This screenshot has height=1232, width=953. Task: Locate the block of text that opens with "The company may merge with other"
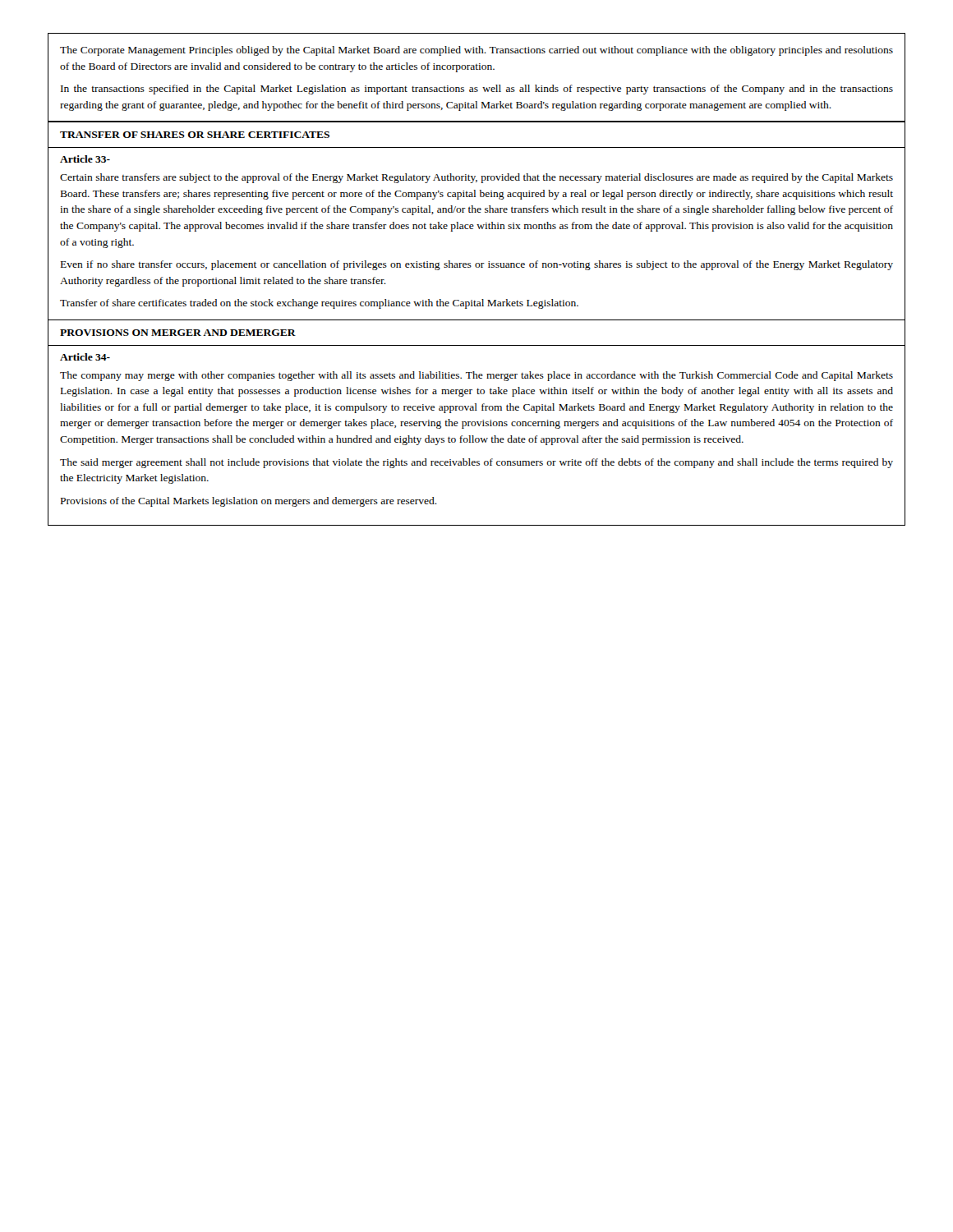[476, 407]
